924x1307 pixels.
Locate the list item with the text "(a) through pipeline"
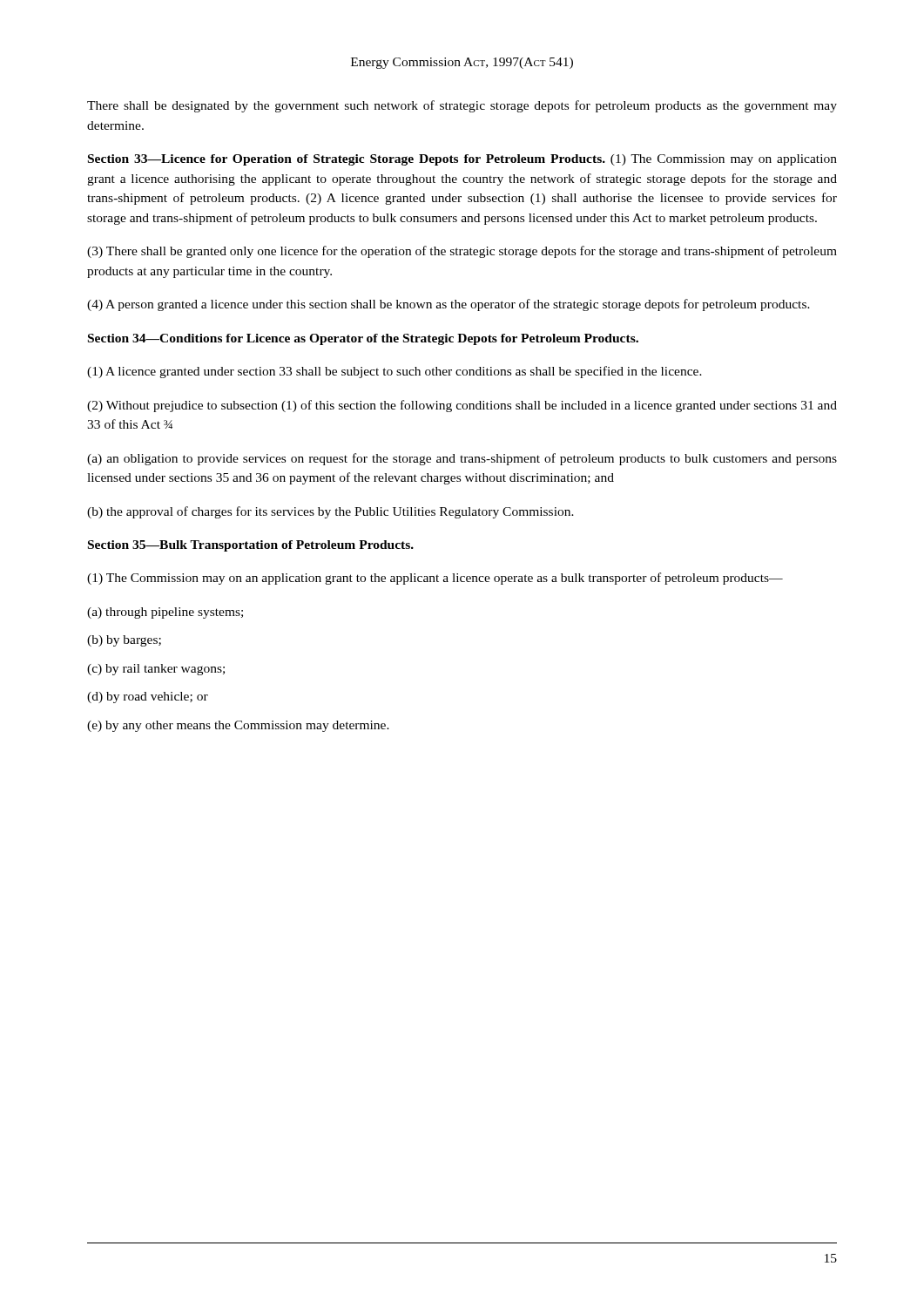click(166, 611)
